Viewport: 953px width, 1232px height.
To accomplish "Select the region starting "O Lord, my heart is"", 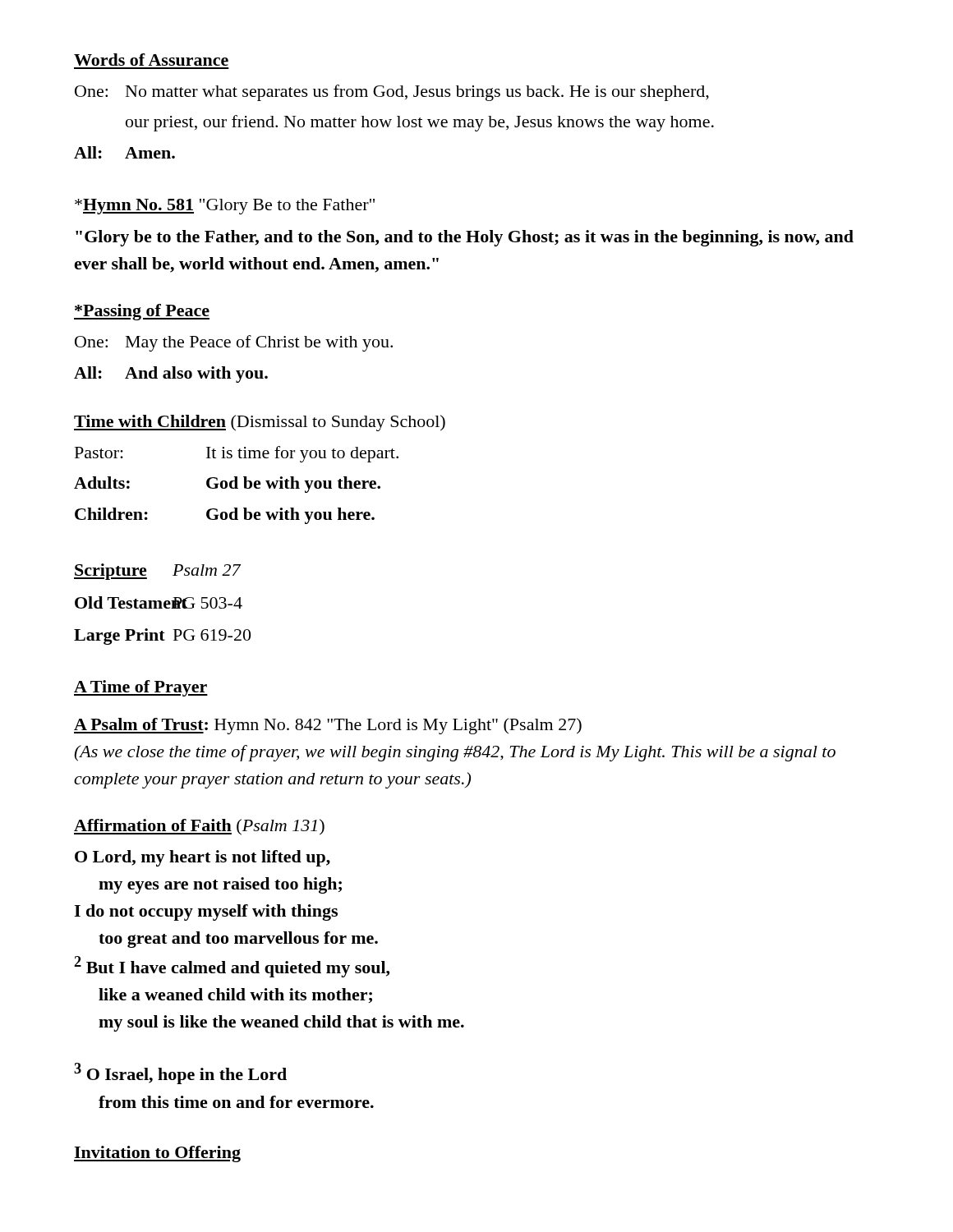I will coord(203,858).
